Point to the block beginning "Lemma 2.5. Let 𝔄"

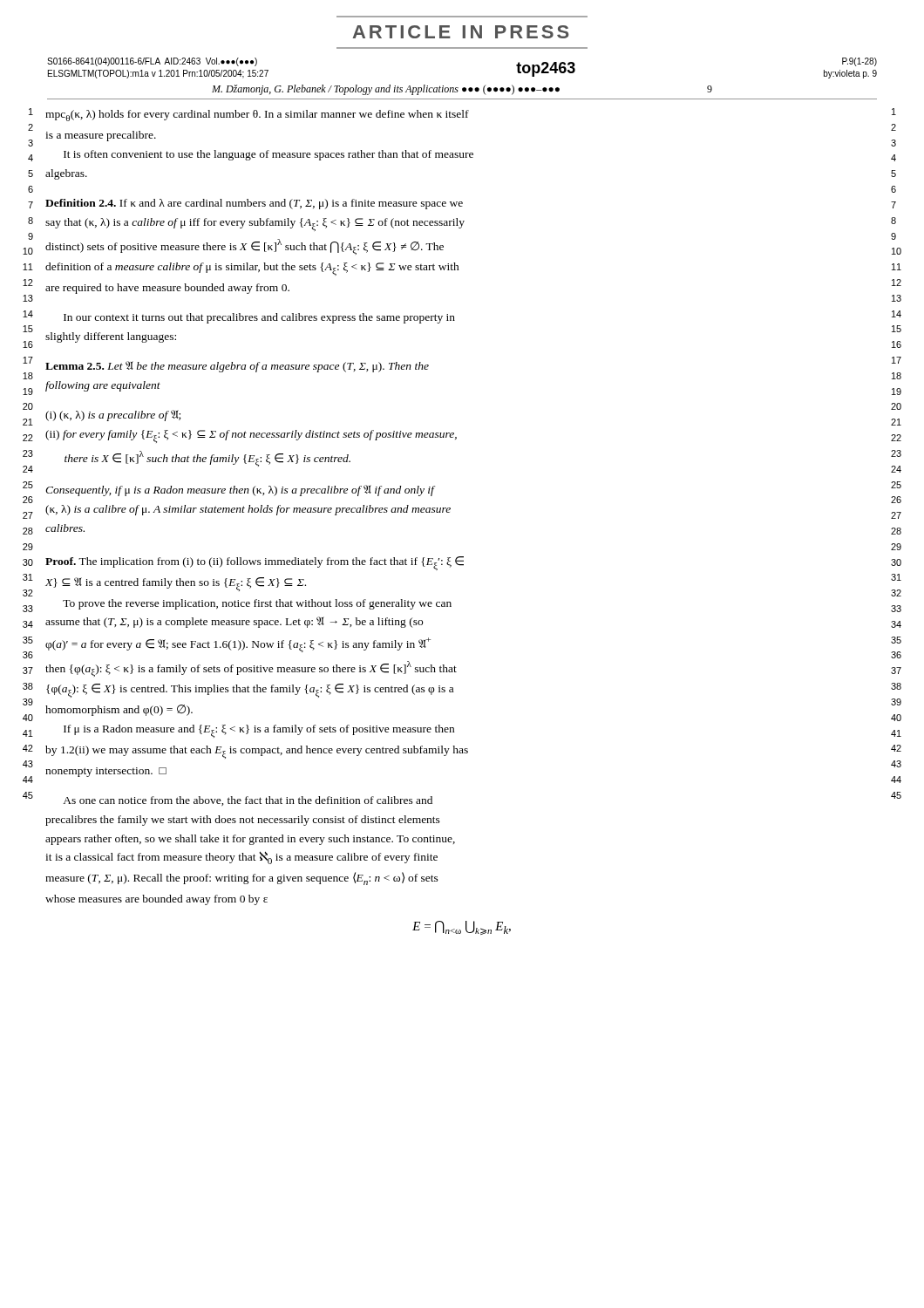[237, 367]
